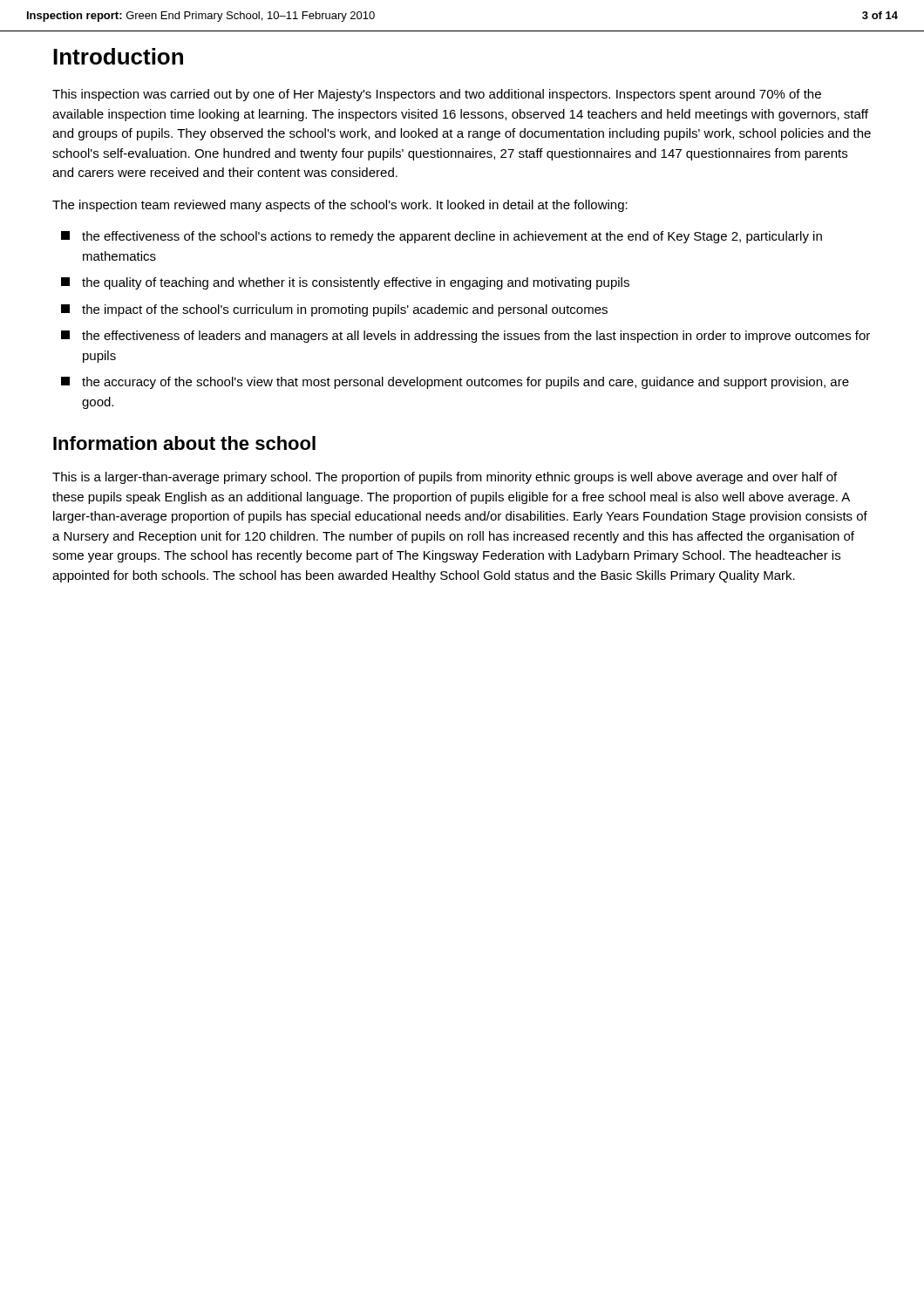Find the title
The height and width of the screenshot is (1308, 924).
click(x=118, y=57)
